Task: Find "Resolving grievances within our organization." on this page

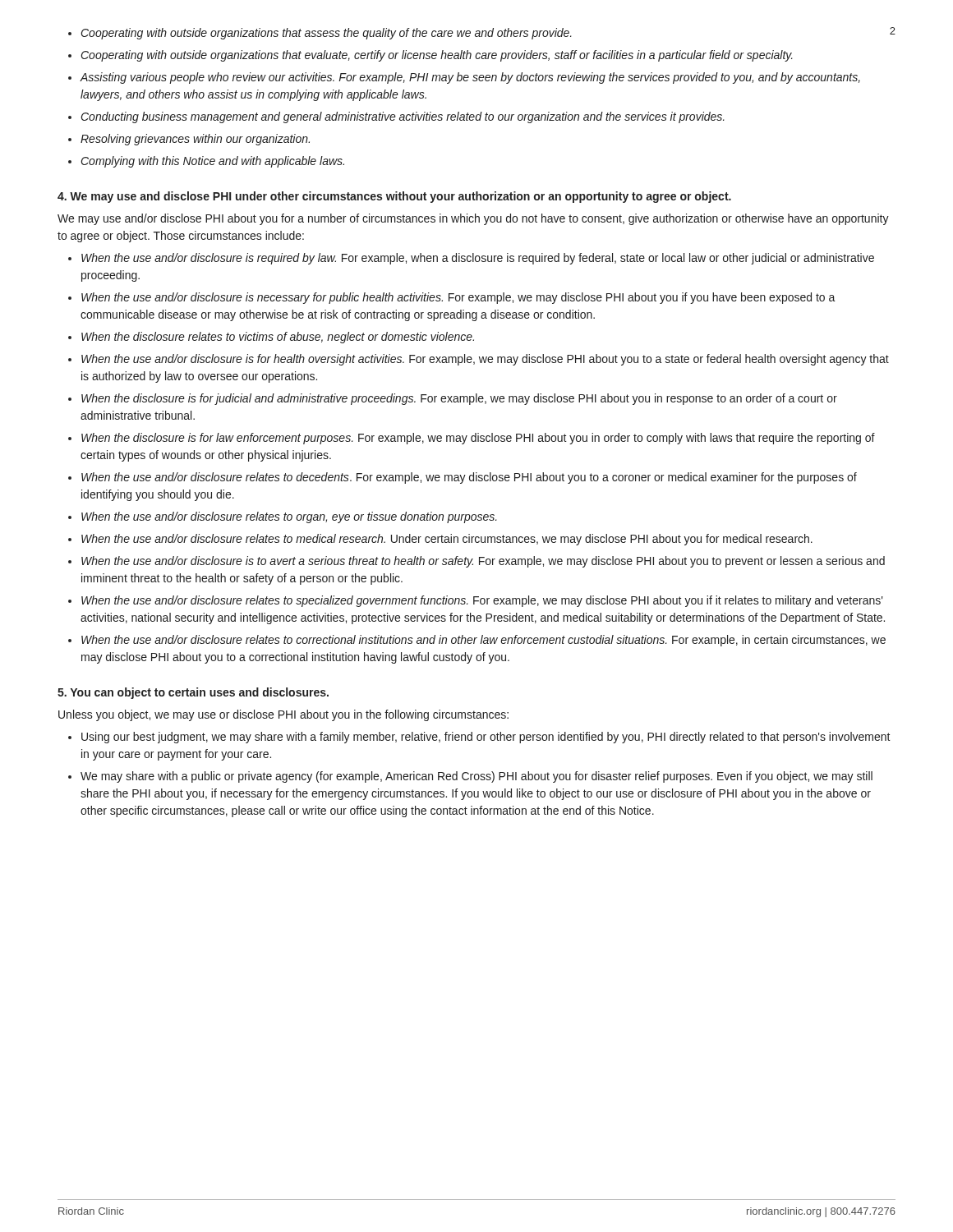Action: [x=196, y=139]
